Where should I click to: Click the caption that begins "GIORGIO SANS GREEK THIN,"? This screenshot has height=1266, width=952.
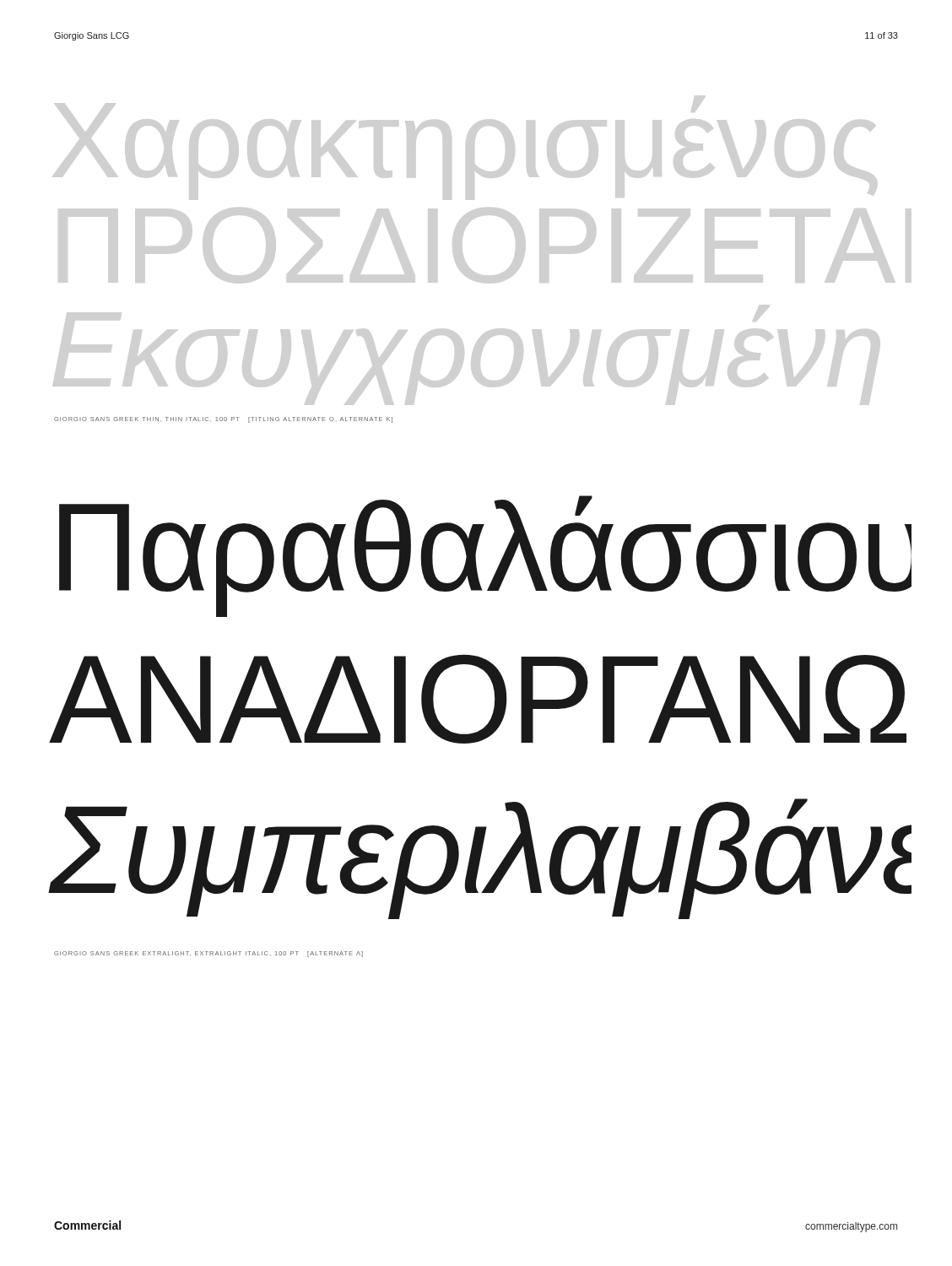(224, 419)
